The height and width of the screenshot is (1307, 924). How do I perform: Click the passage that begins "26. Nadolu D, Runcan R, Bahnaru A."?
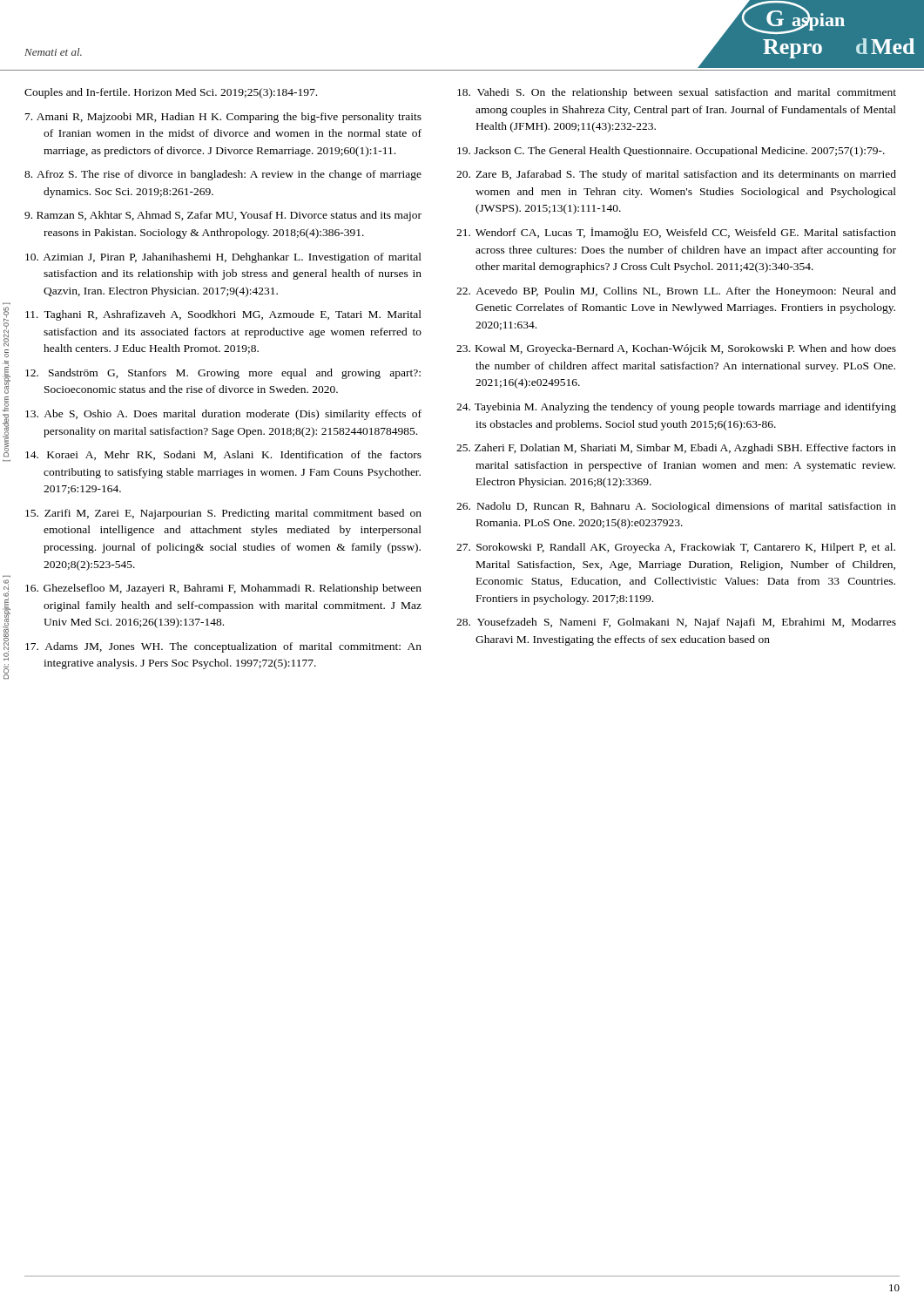click(676, 514)
